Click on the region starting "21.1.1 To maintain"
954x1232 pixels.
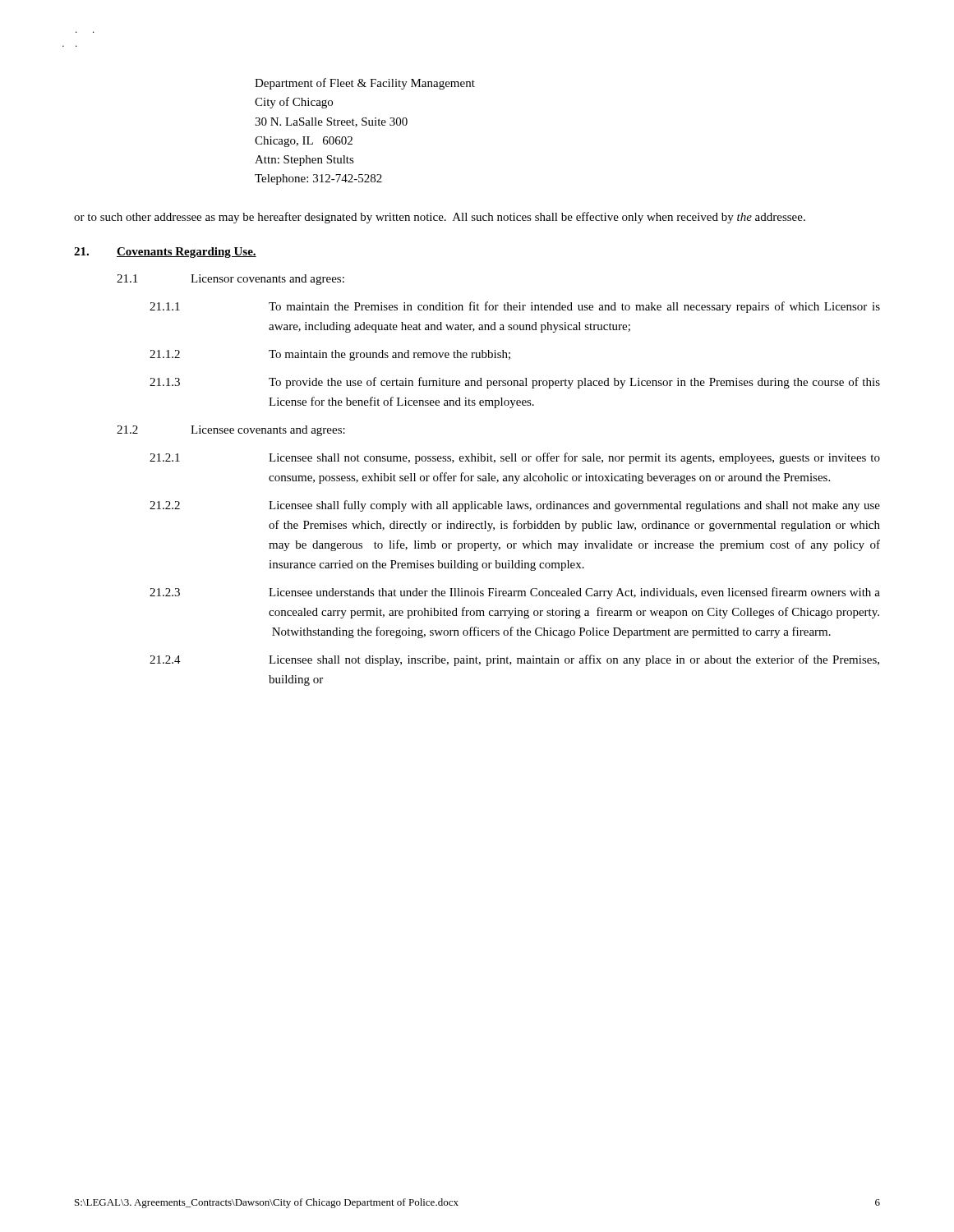pyautogui.click(x=477, y=316)
